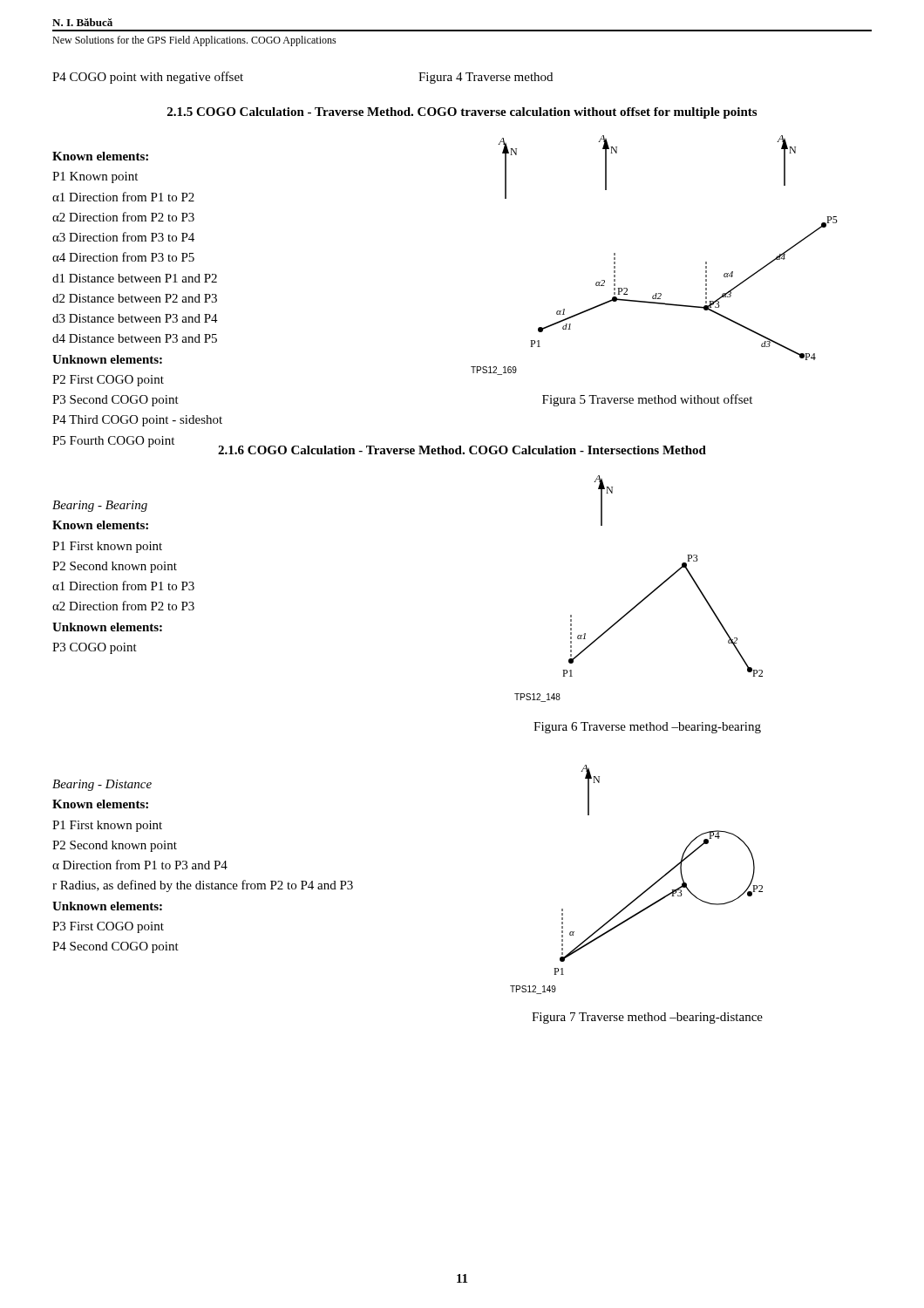Find the element starting "Bearing - Distance Known"
The height and width of the screenshot is (1308, 924).
203,865
